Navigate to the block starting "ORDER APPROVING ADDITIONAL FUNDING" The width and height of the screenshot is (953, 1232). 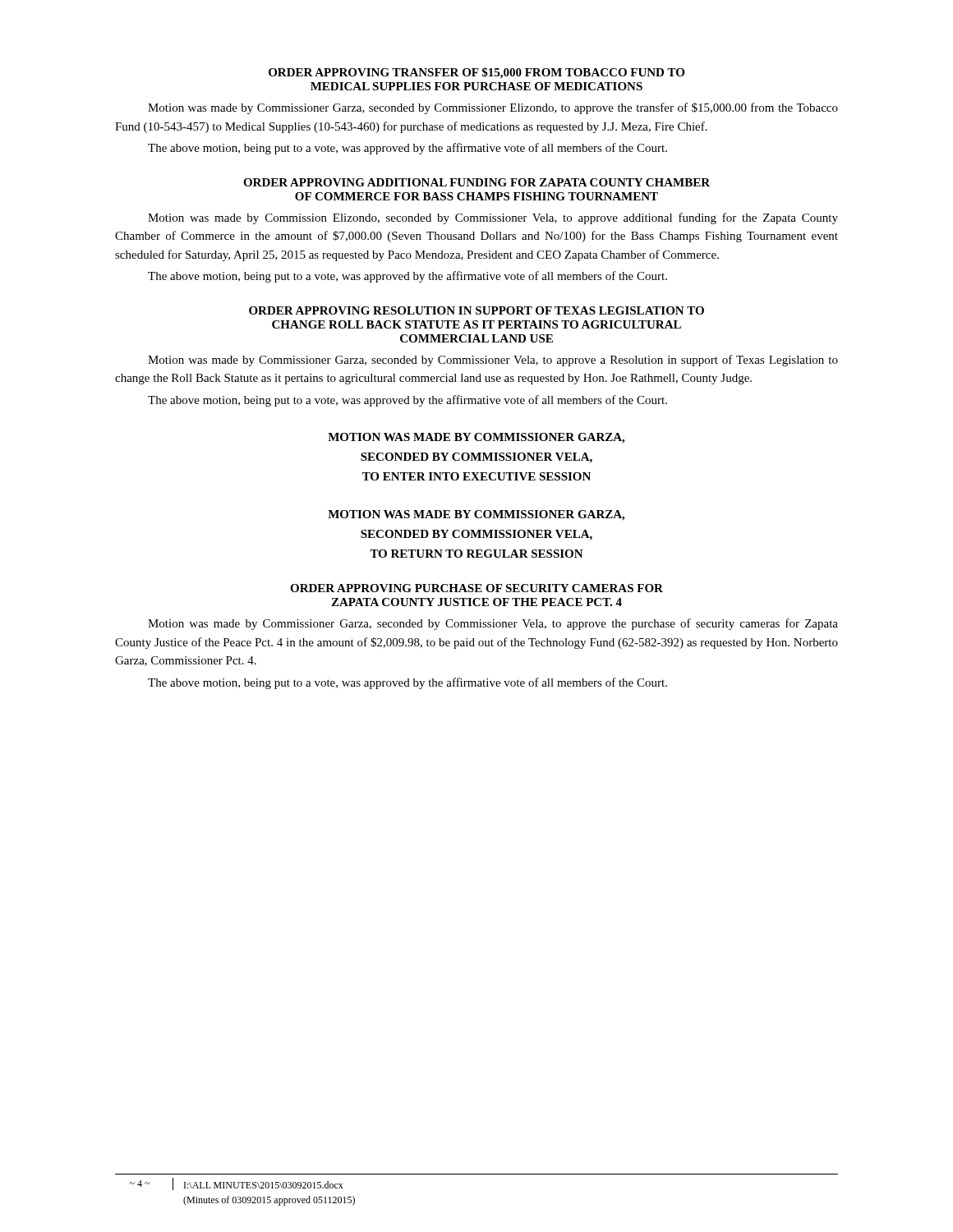(476, 189)
